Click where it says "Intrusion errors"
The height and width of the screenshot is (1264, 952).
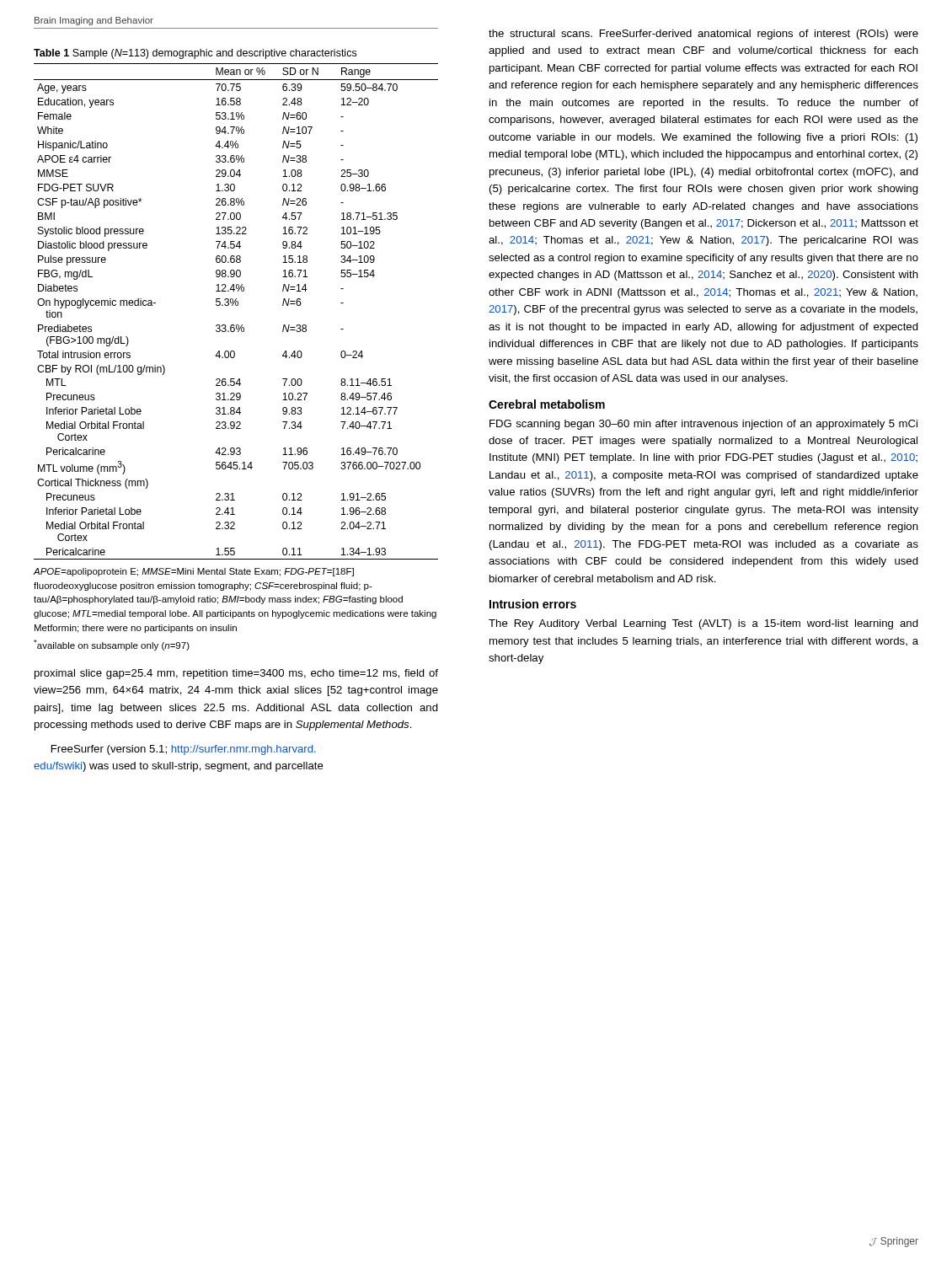click(x=533, y=604)
